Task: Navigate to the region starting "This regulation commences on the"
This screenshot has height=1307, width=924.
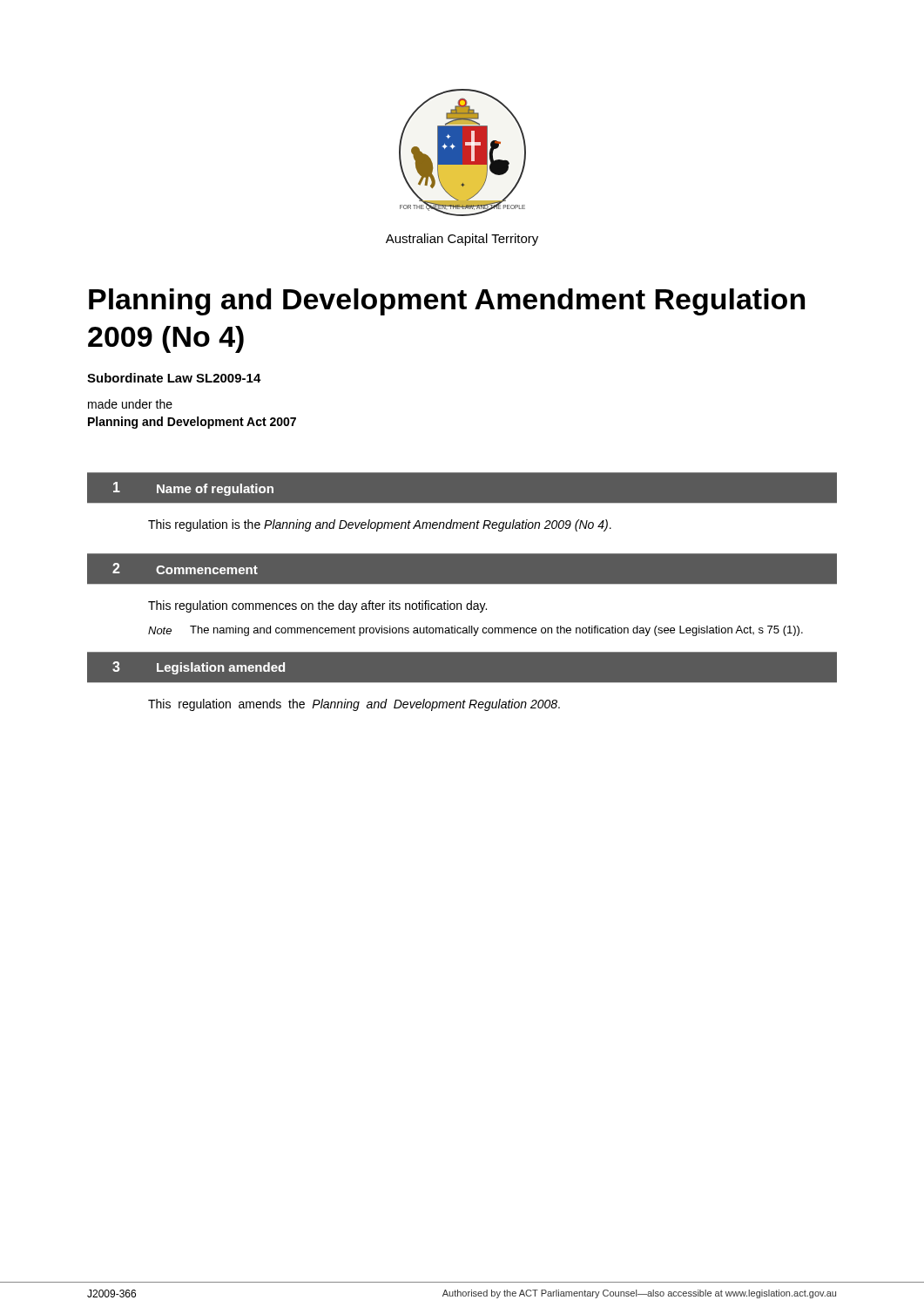Action: (487, 618)
